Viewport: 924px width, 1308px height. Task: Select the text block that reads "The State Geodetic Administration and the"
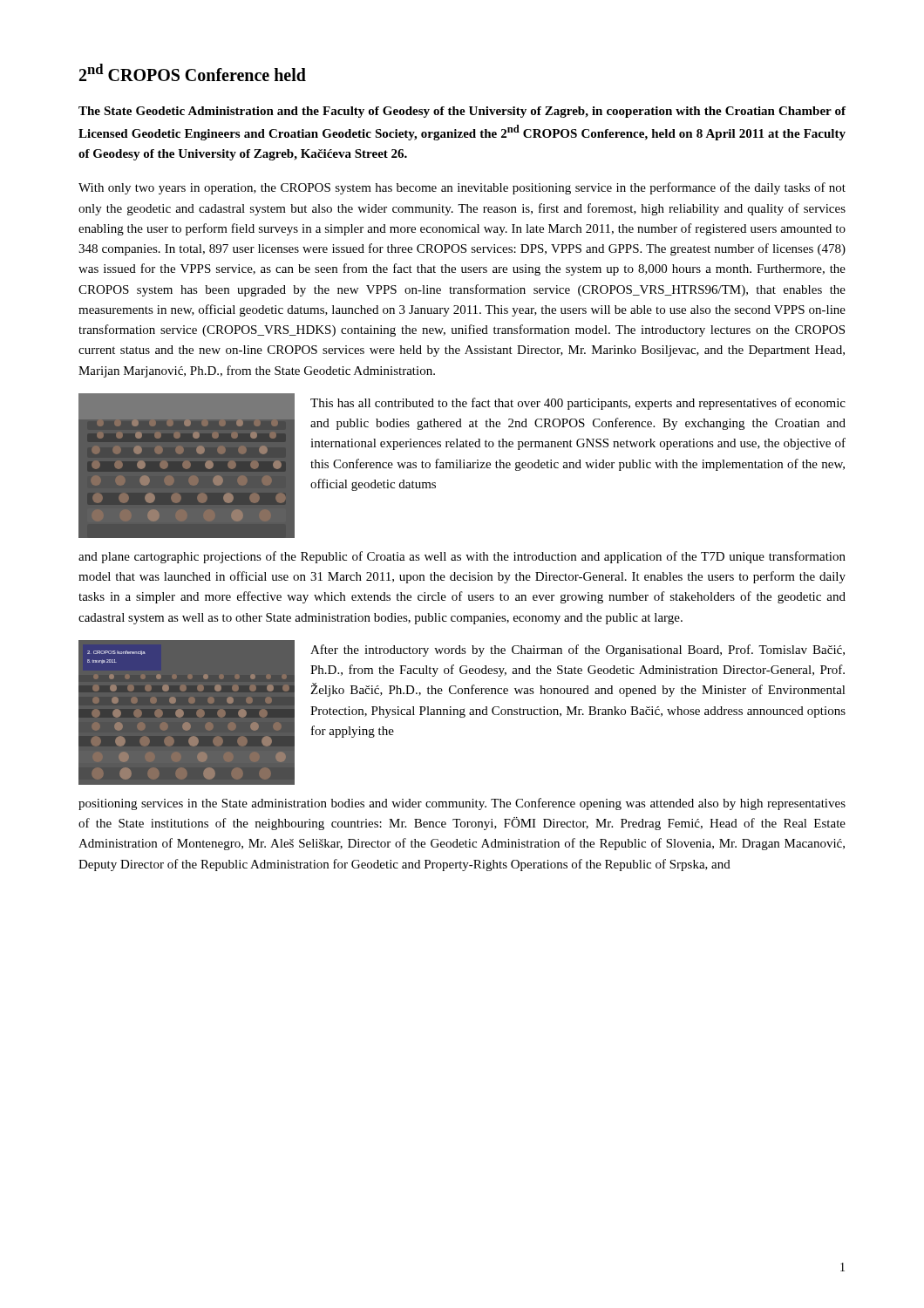pos(462,132)
